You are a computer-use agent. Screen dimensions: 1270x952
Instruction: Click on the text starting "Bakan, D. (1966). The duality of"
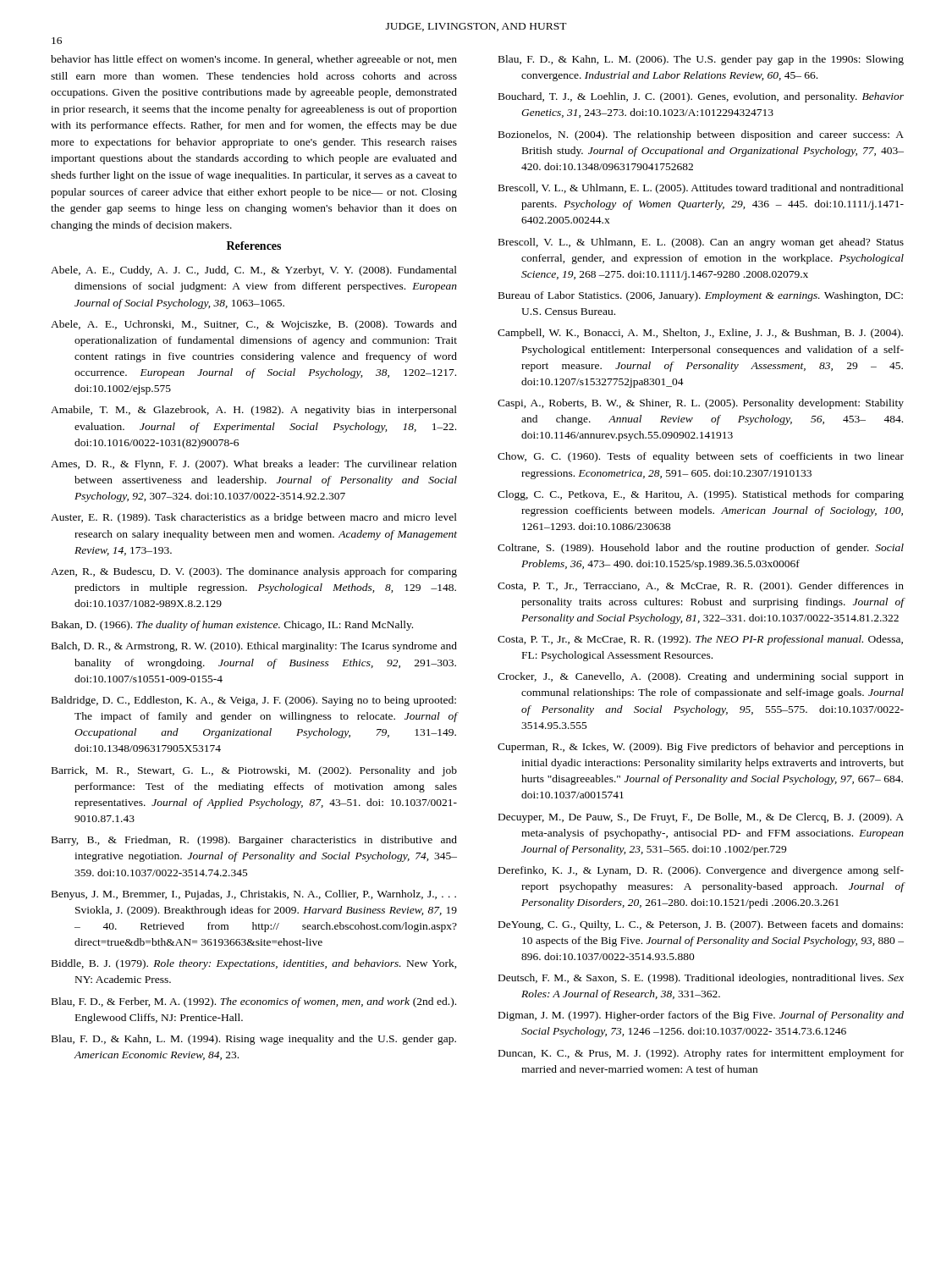[x=232, y=625]
